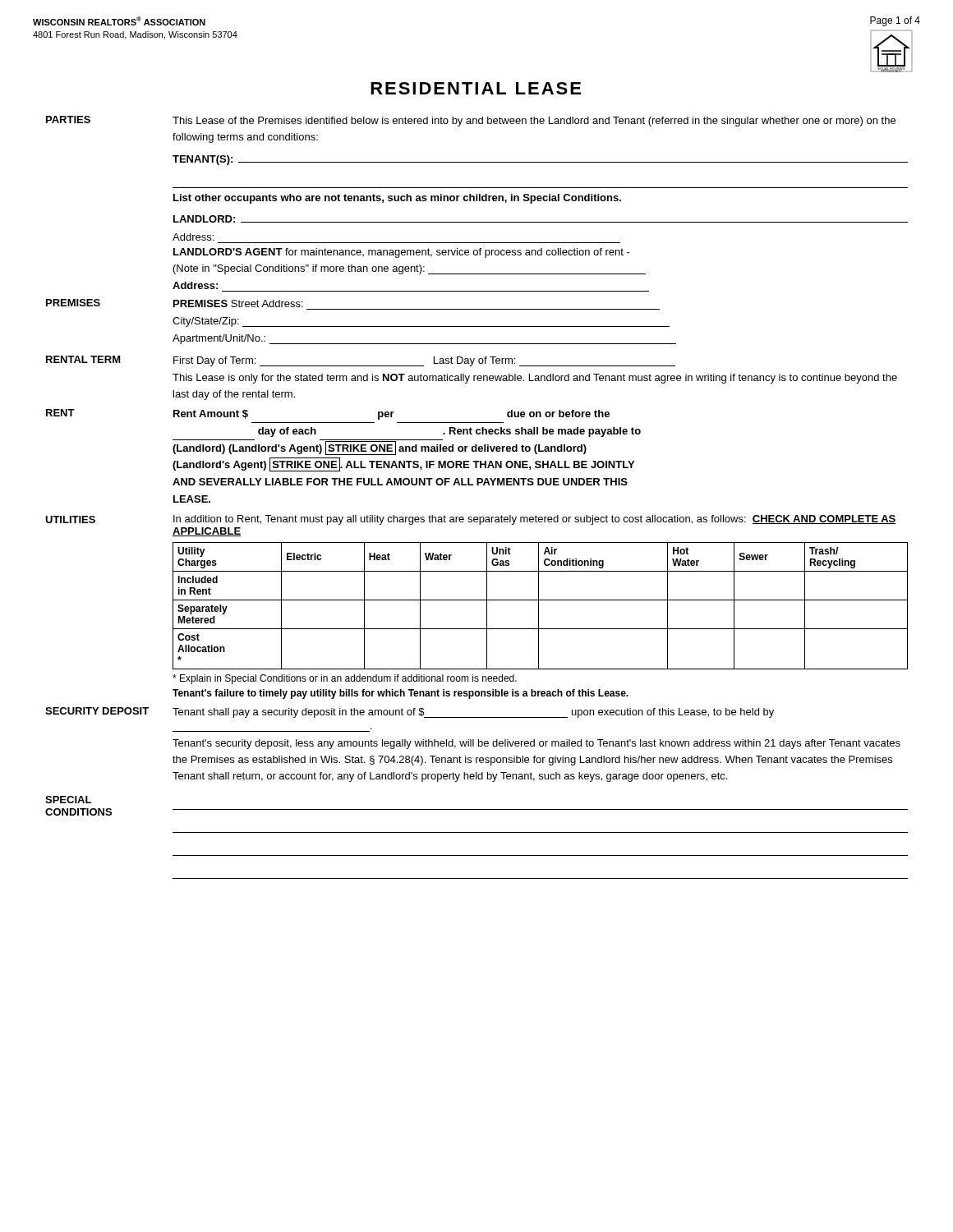This screenshot has width=953, height=1232.
Task: Where is the passage that starts "Tenant shall pay a security deposit in the"?
Action: click(x=540, y=744)
